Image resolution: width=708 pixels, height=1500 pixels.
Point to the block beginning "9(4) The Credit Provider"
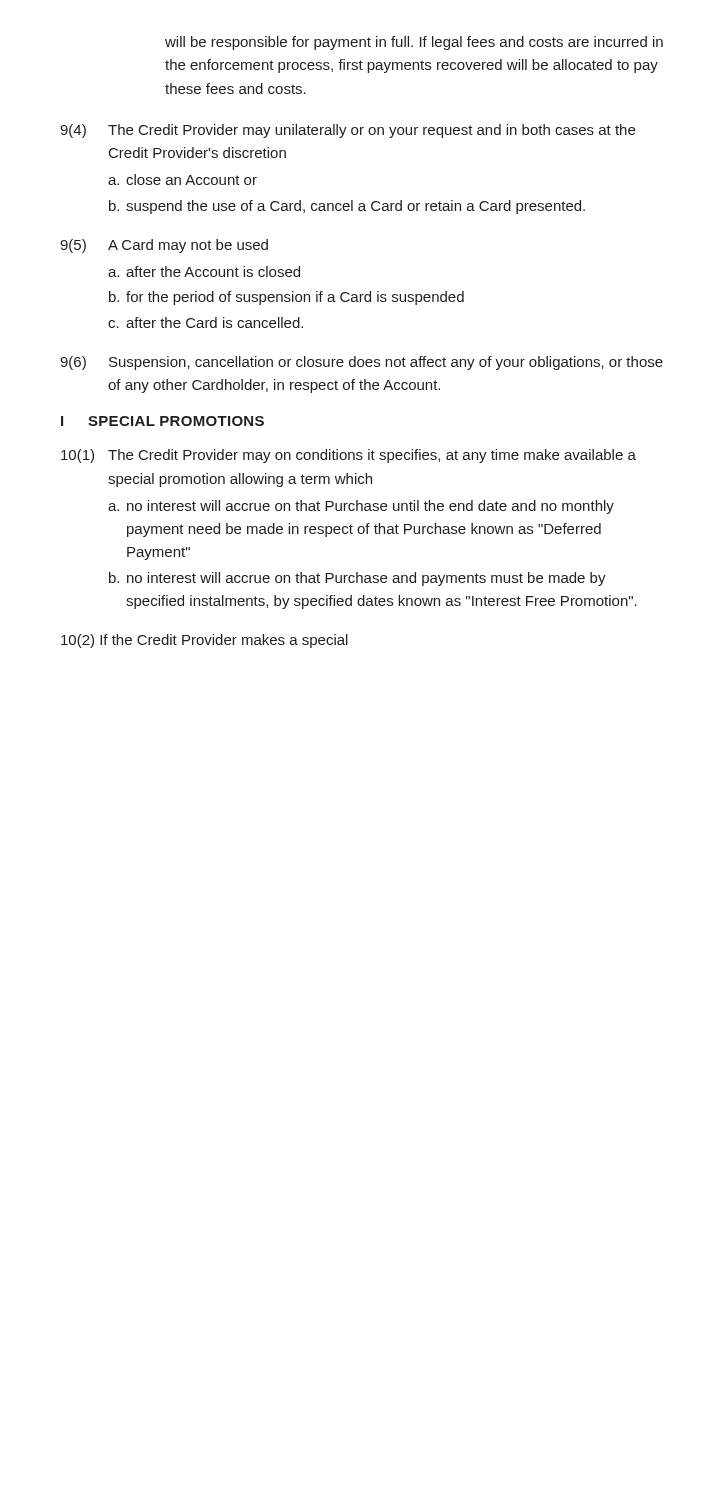(348, 131)
